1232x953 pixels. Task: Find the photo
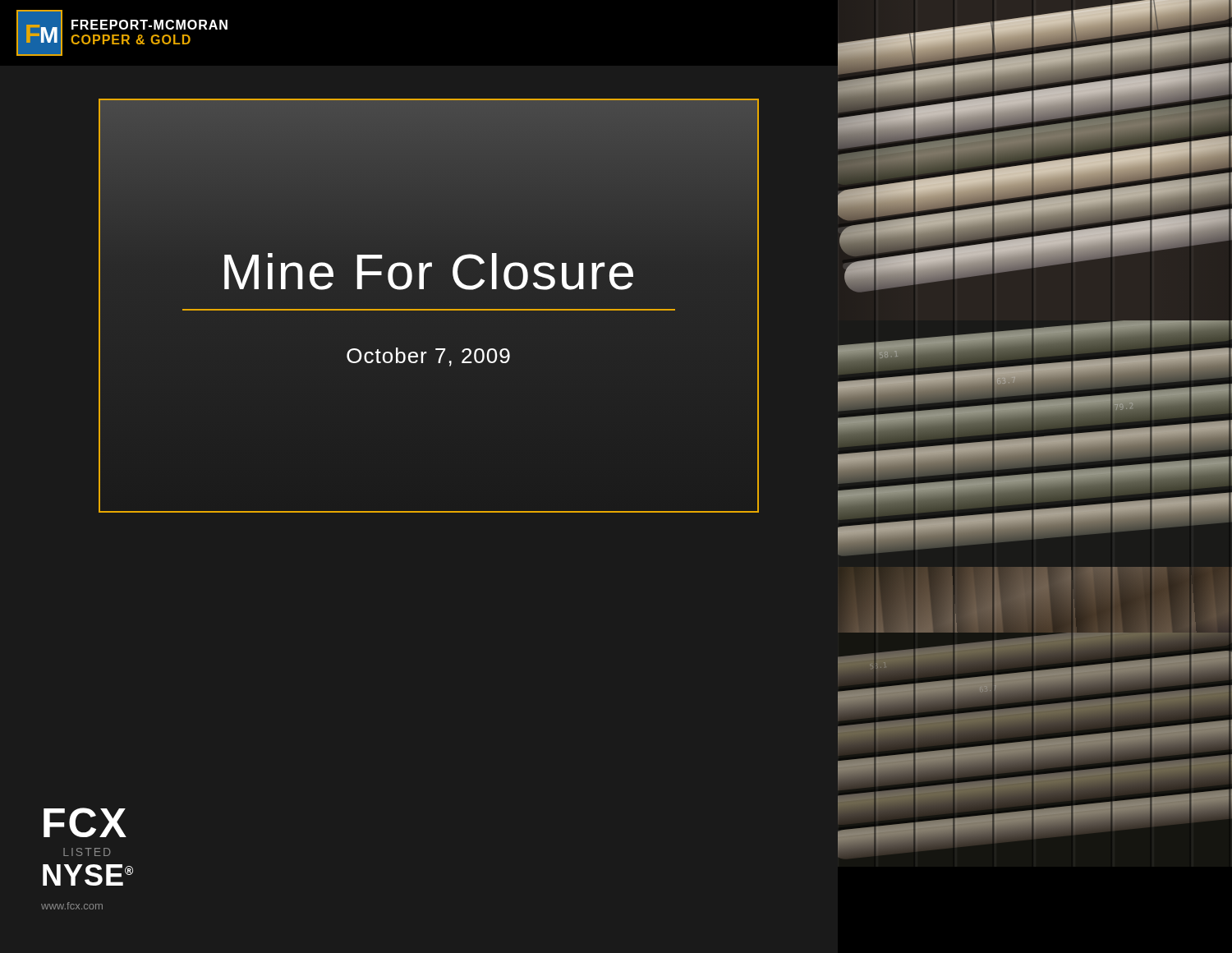coord(1035,476)
